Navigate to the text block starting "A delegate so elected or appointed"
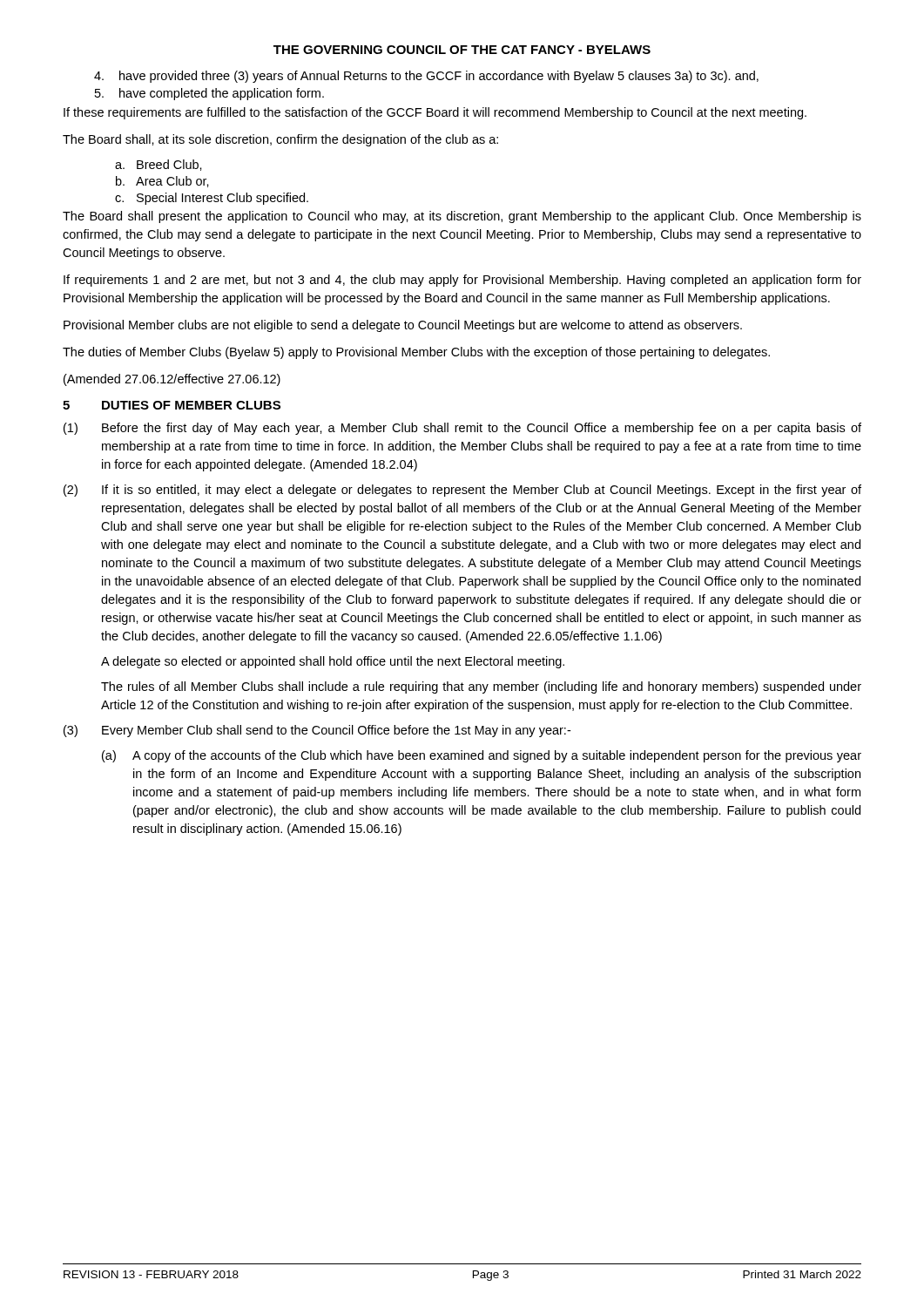Image resolution: width=924 pixels, height=1307 pixels. 333,662
